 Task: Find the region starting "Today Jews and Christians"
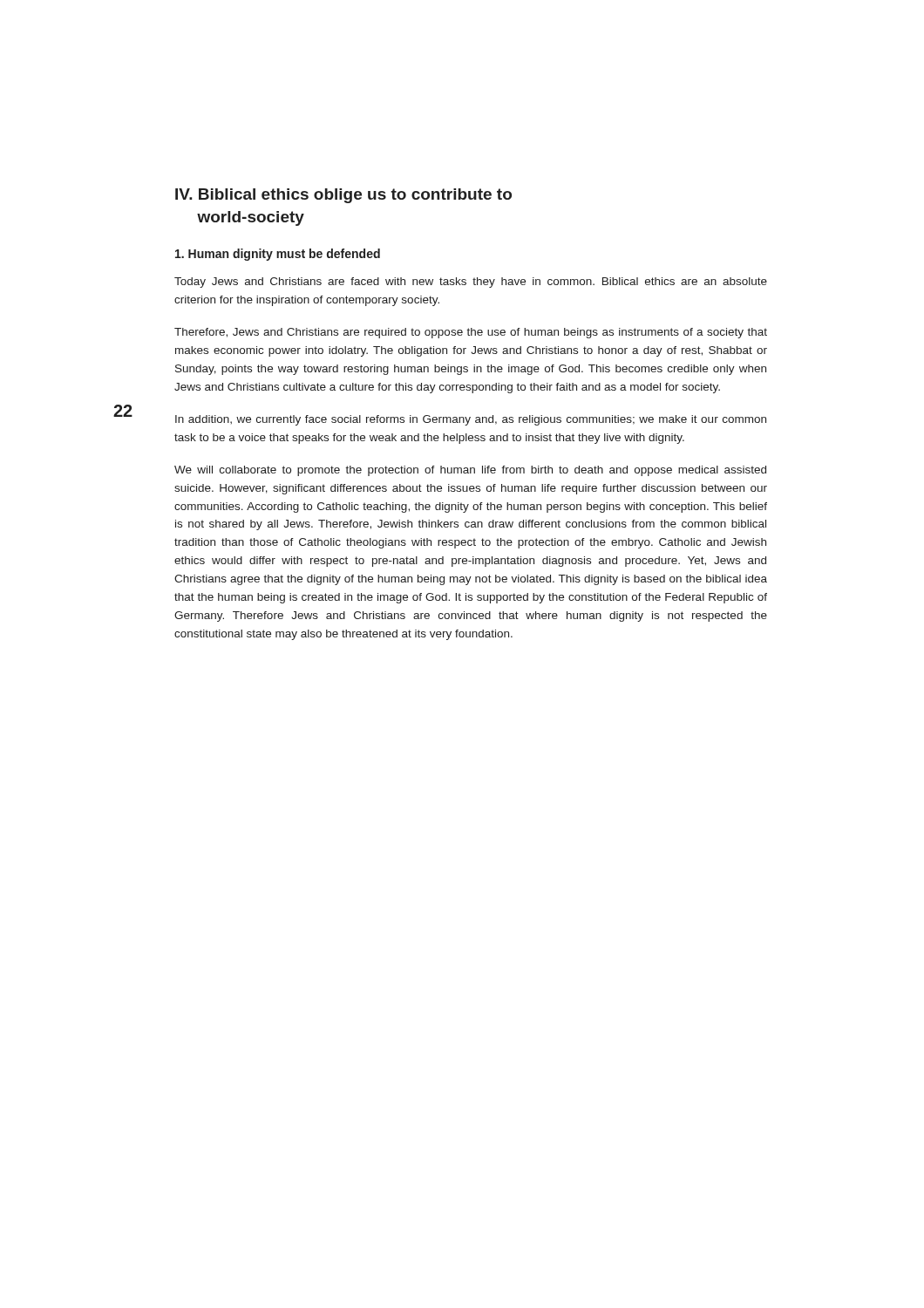coord(471,291)
